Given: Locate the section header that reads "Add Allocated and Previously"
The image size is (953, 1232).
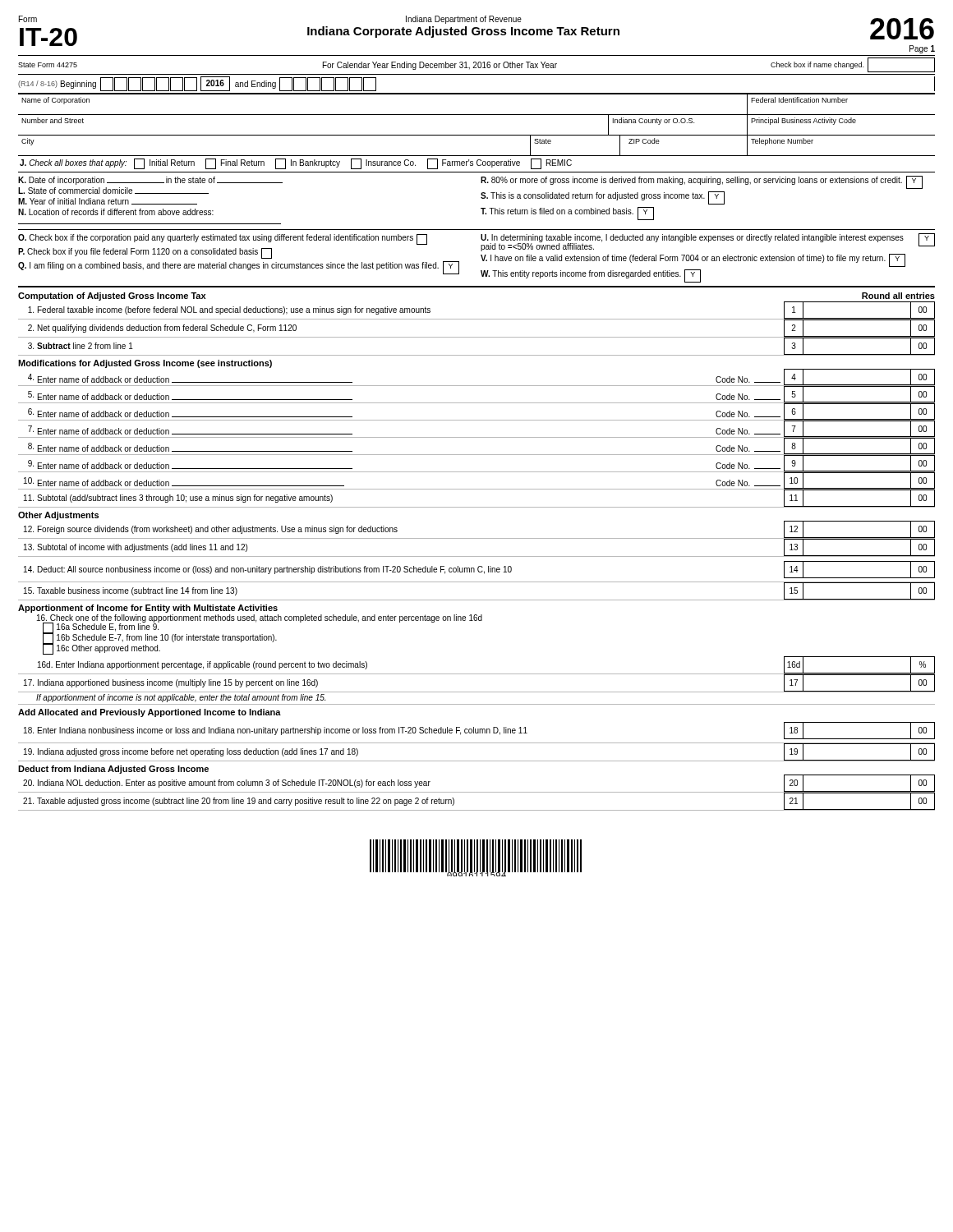Looking at the screenshot, I should (149, 712).
